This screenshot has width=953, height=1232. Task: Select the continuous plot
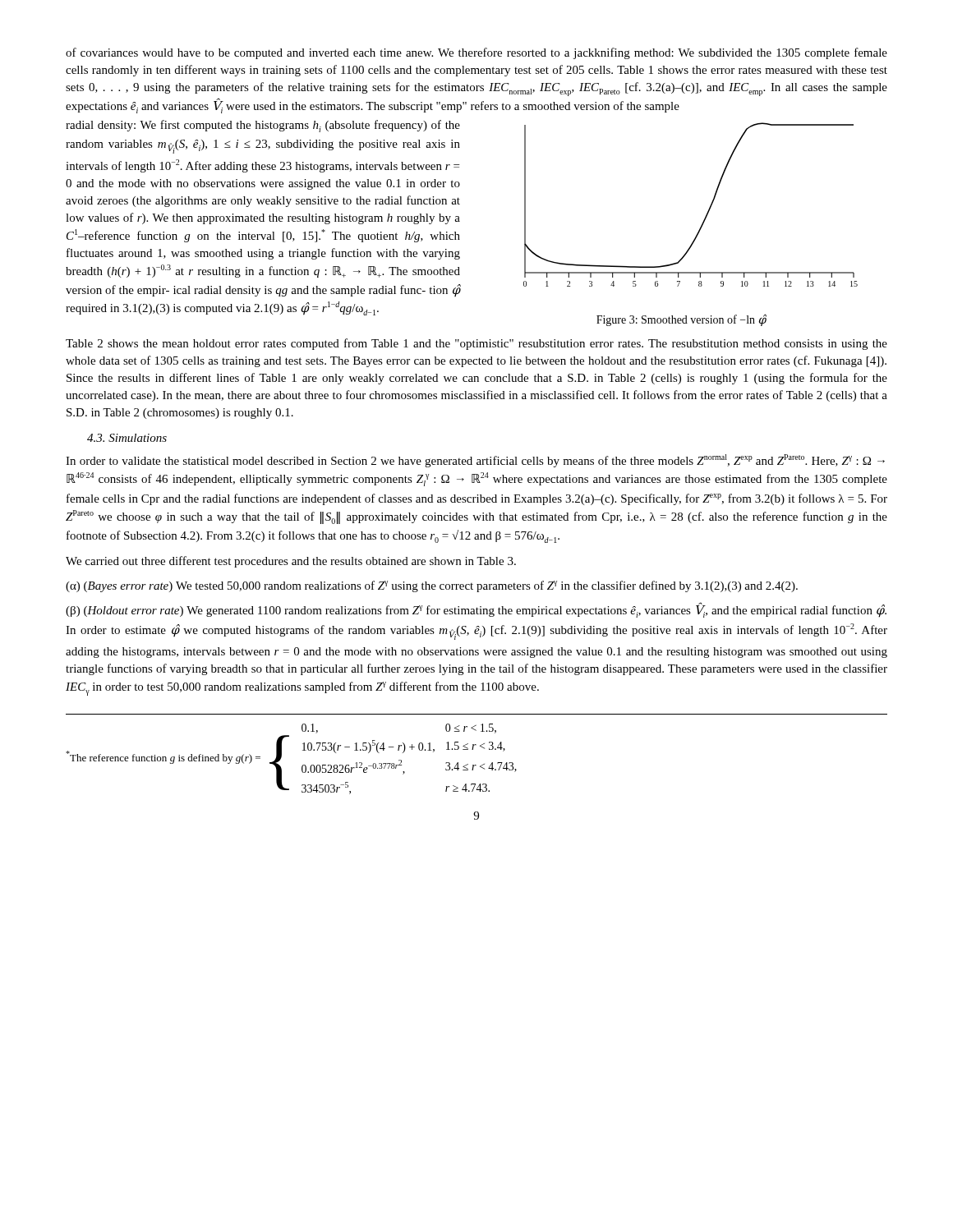coord(681,214)
